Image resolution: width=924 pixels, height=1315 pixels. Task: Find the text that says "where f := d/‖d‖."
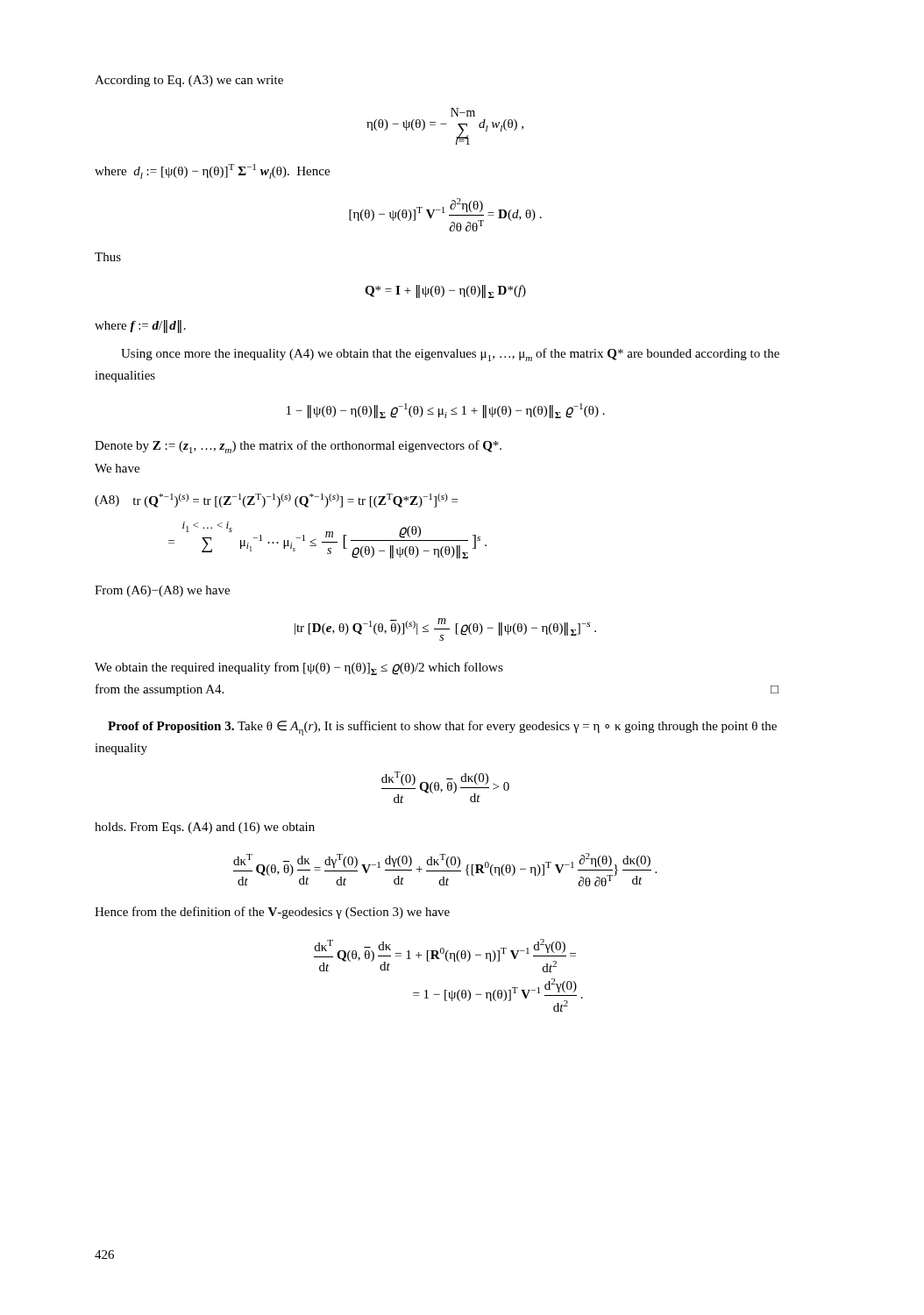pyautogui.click(x=140, y=326)
